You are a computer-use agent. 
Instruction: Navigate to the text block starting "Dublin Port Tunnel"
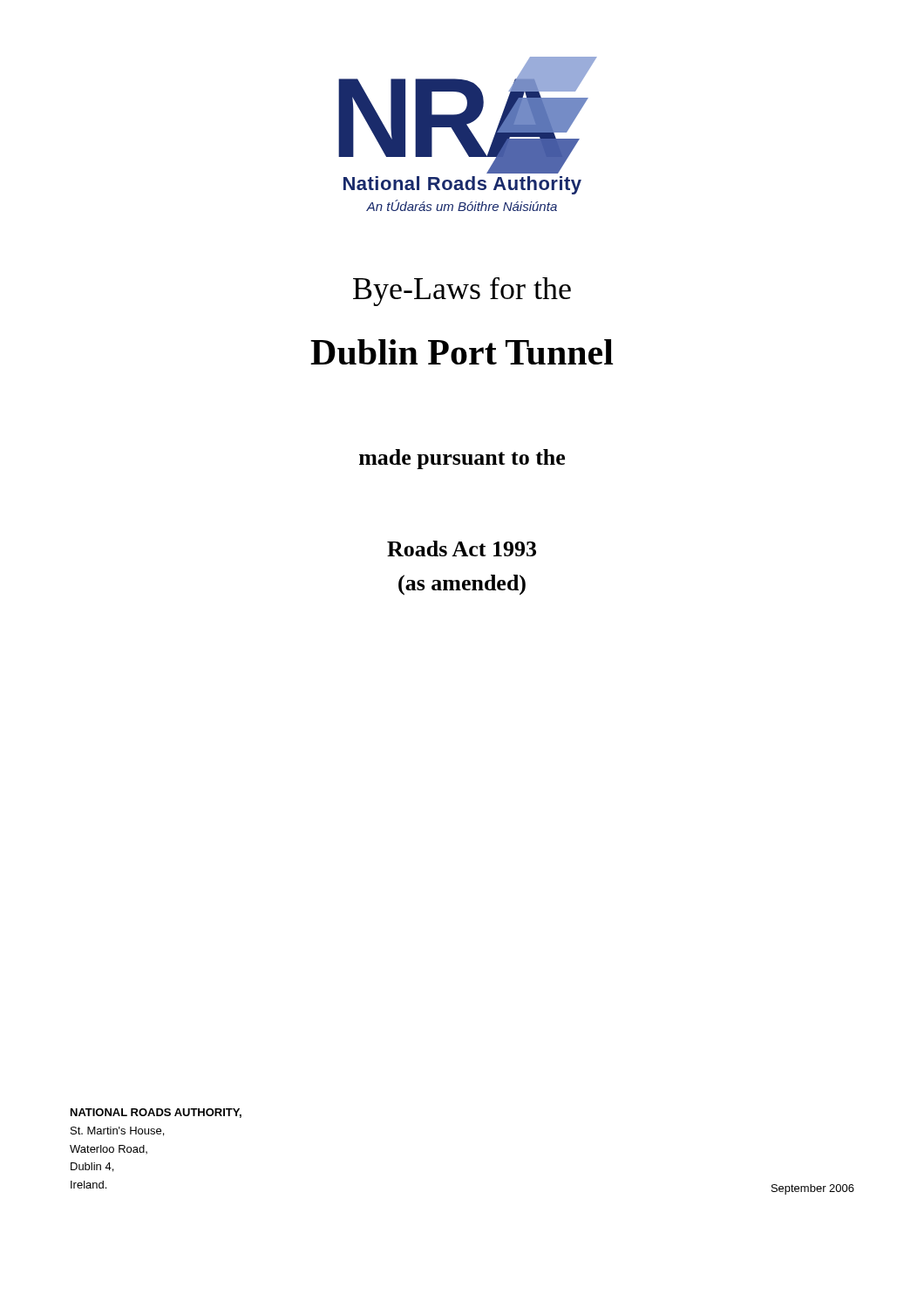click(462, 352)
